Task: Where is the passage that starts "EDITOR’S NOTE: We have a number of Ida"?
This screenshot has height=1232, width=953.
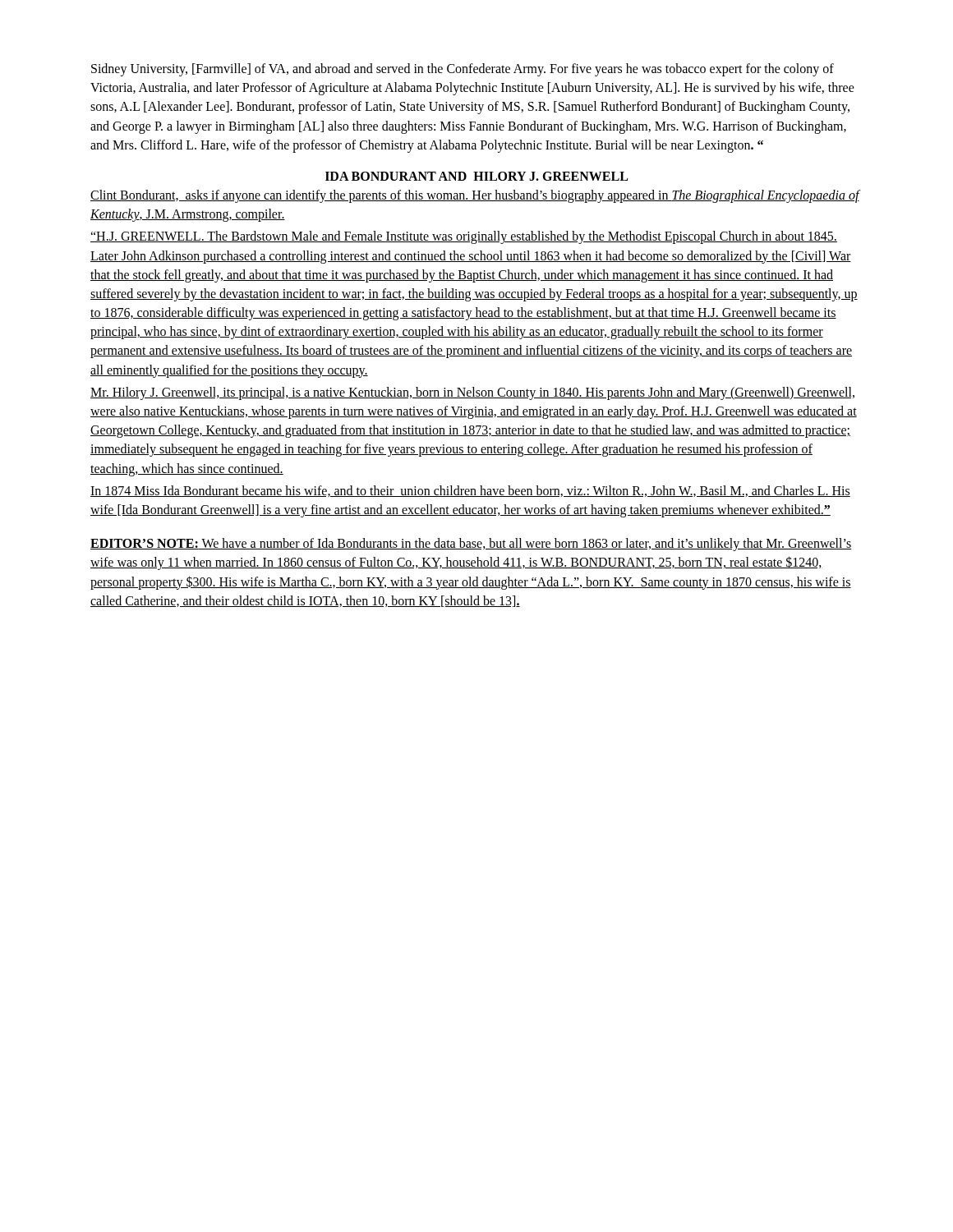Action: 476,572
